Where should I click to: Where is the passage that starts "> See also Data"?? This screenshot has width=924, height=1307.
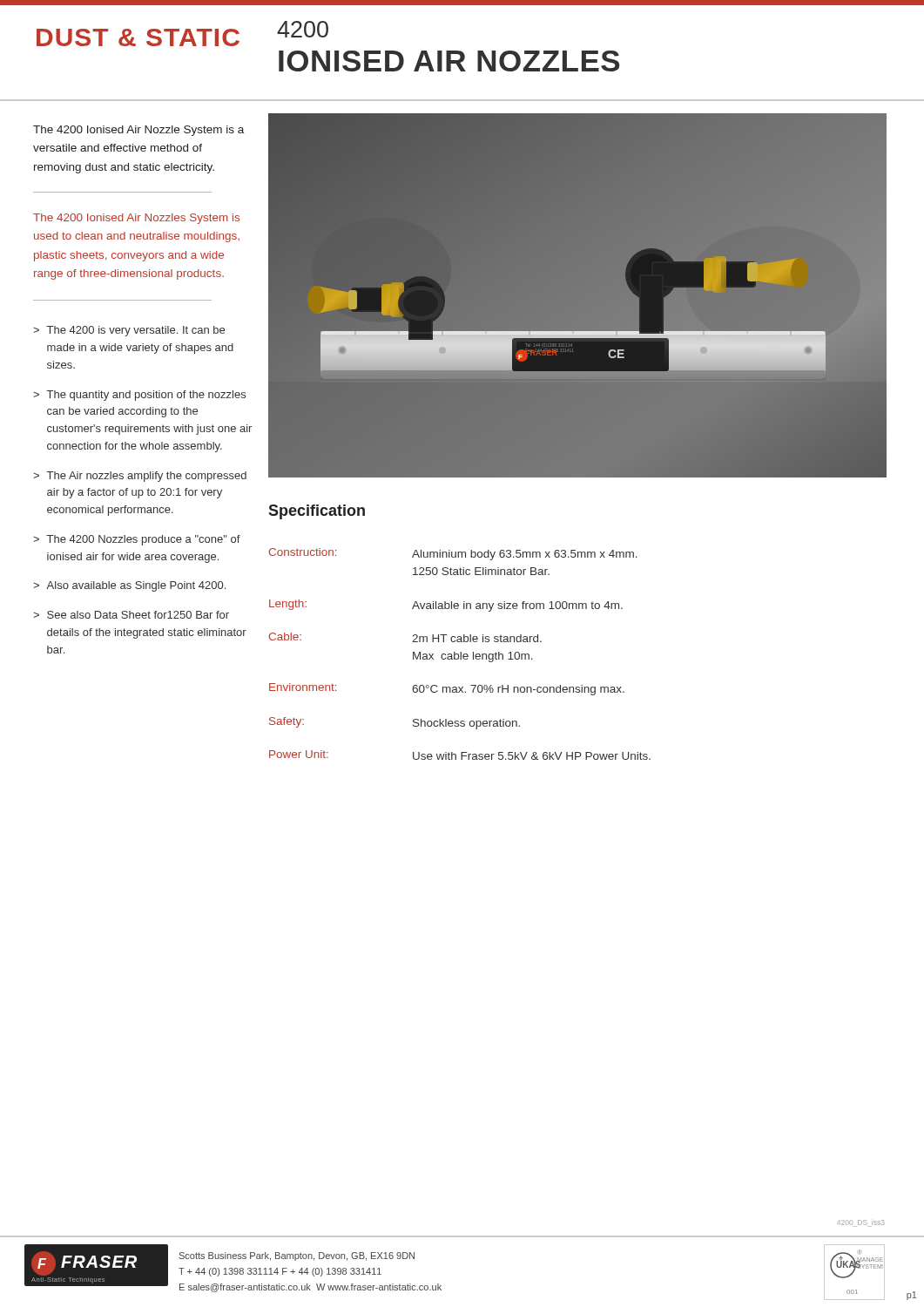(143, 632)
